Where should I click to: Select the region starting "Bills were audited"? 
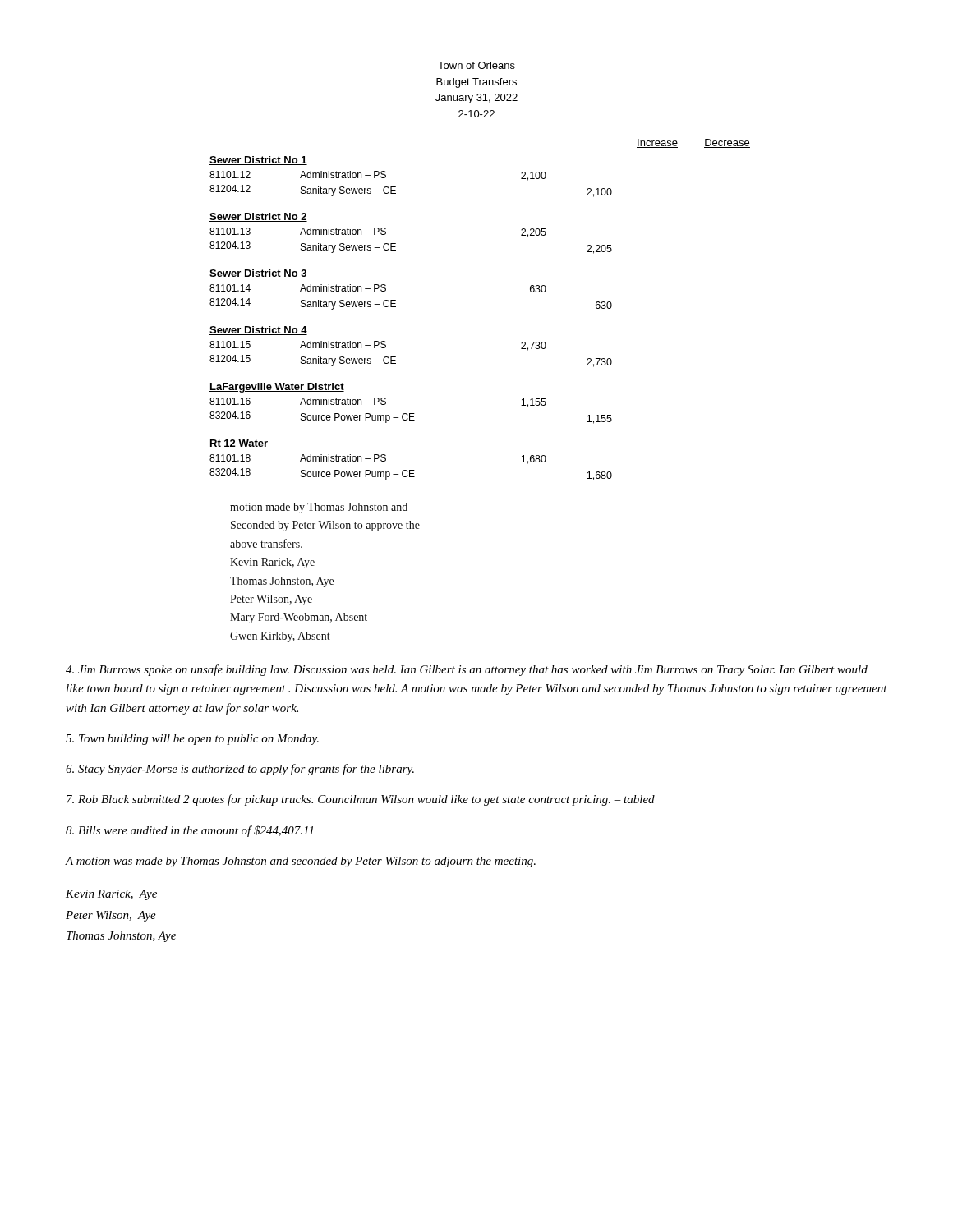coord(190,830)
